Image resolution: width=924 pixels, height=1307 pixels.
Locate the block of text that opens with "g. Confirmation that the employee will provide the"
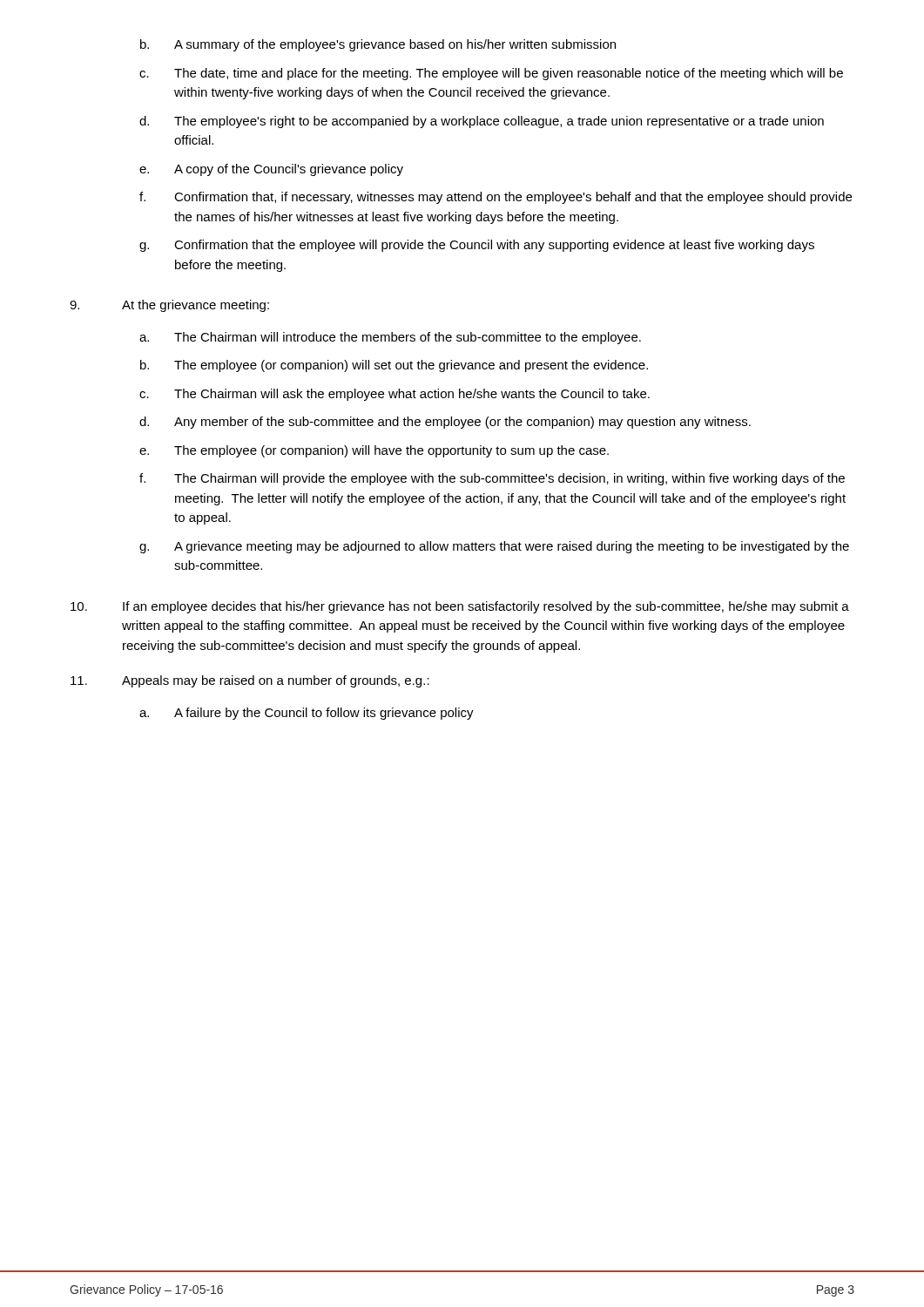pos(497,255)
